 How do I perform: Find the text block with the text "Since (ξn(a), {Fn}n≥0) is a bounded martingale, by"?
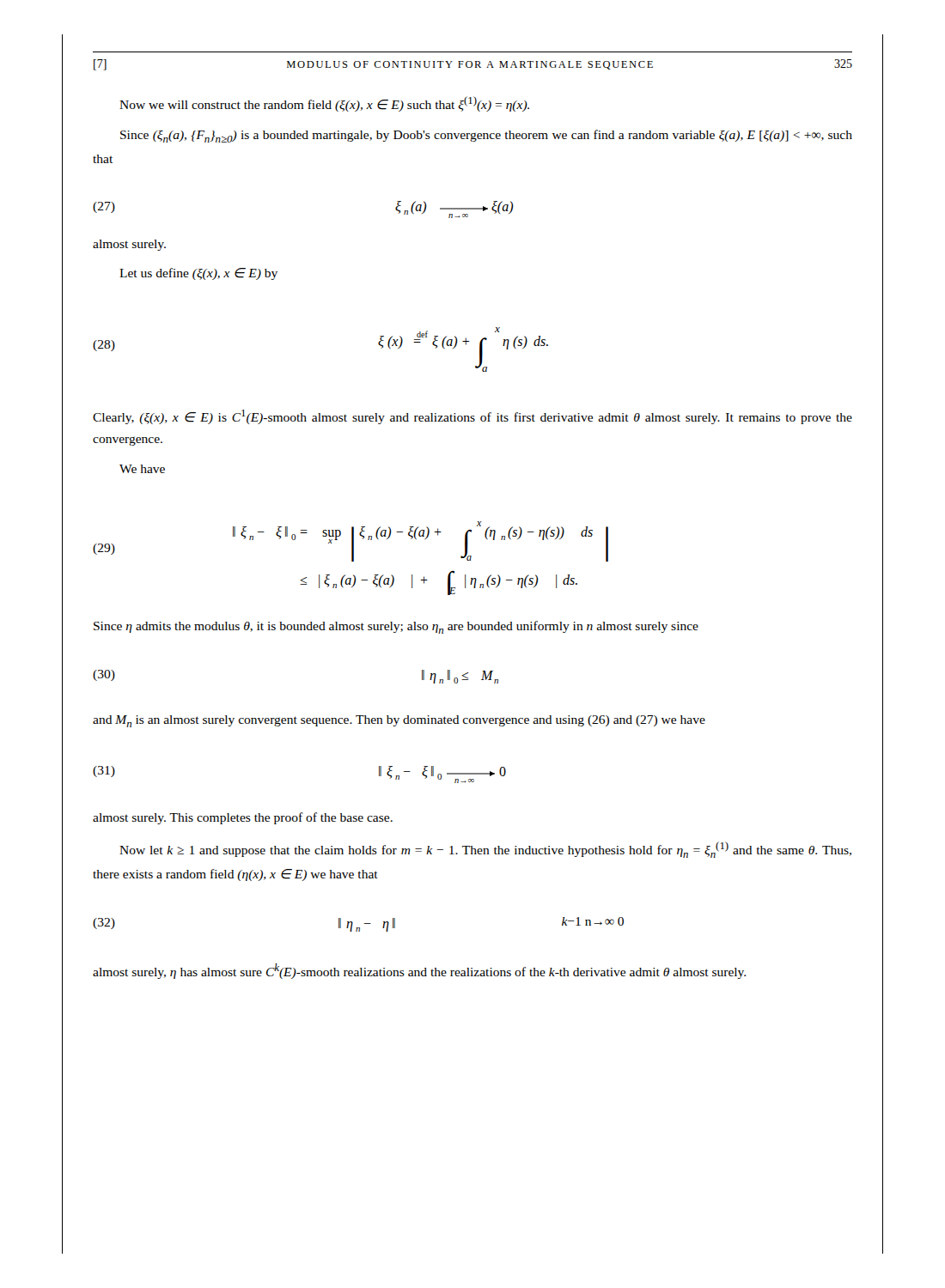click(472, 147)
